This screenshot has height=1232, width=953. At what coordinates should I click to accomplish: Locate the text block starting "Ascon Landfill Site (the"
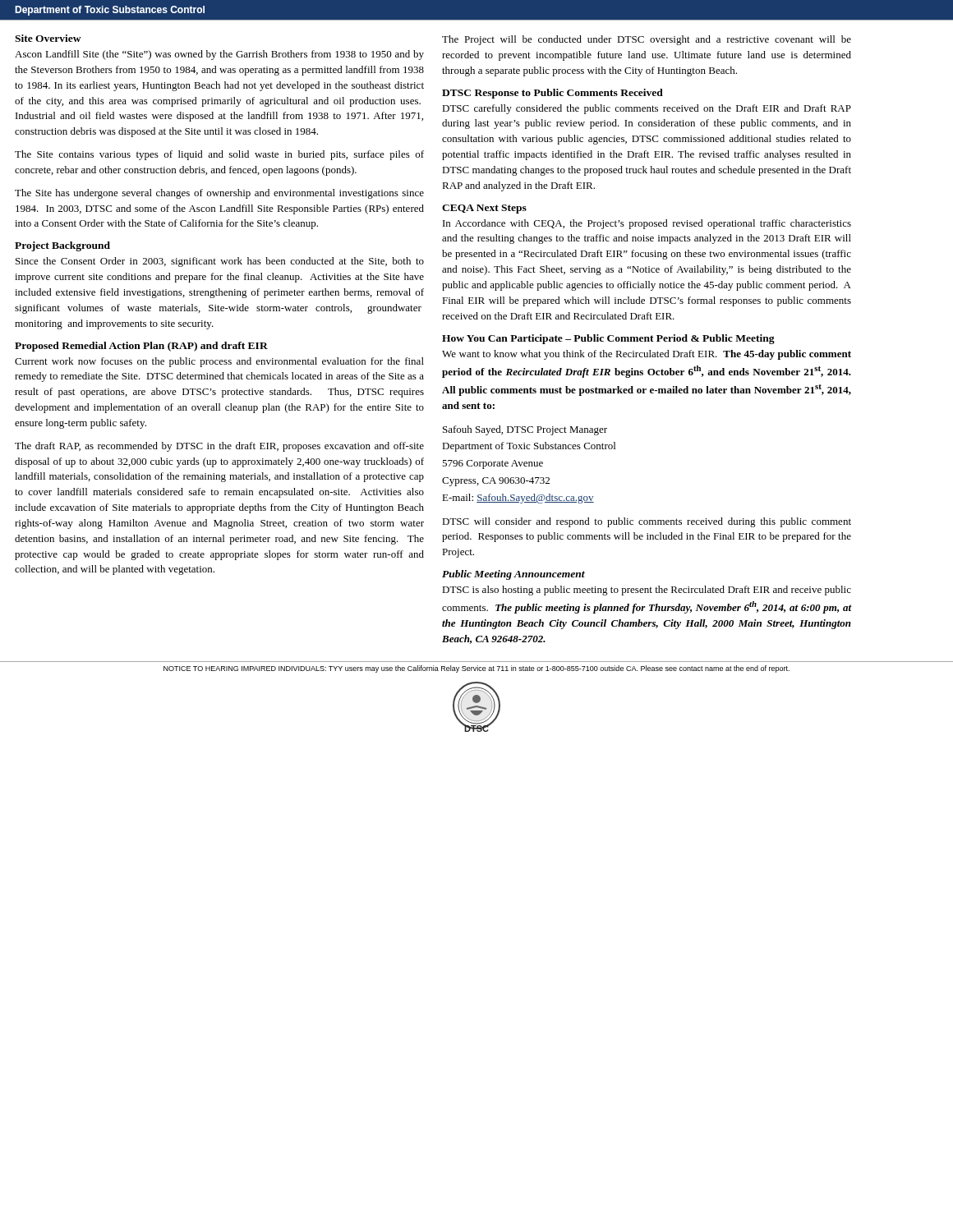point(219,93)
